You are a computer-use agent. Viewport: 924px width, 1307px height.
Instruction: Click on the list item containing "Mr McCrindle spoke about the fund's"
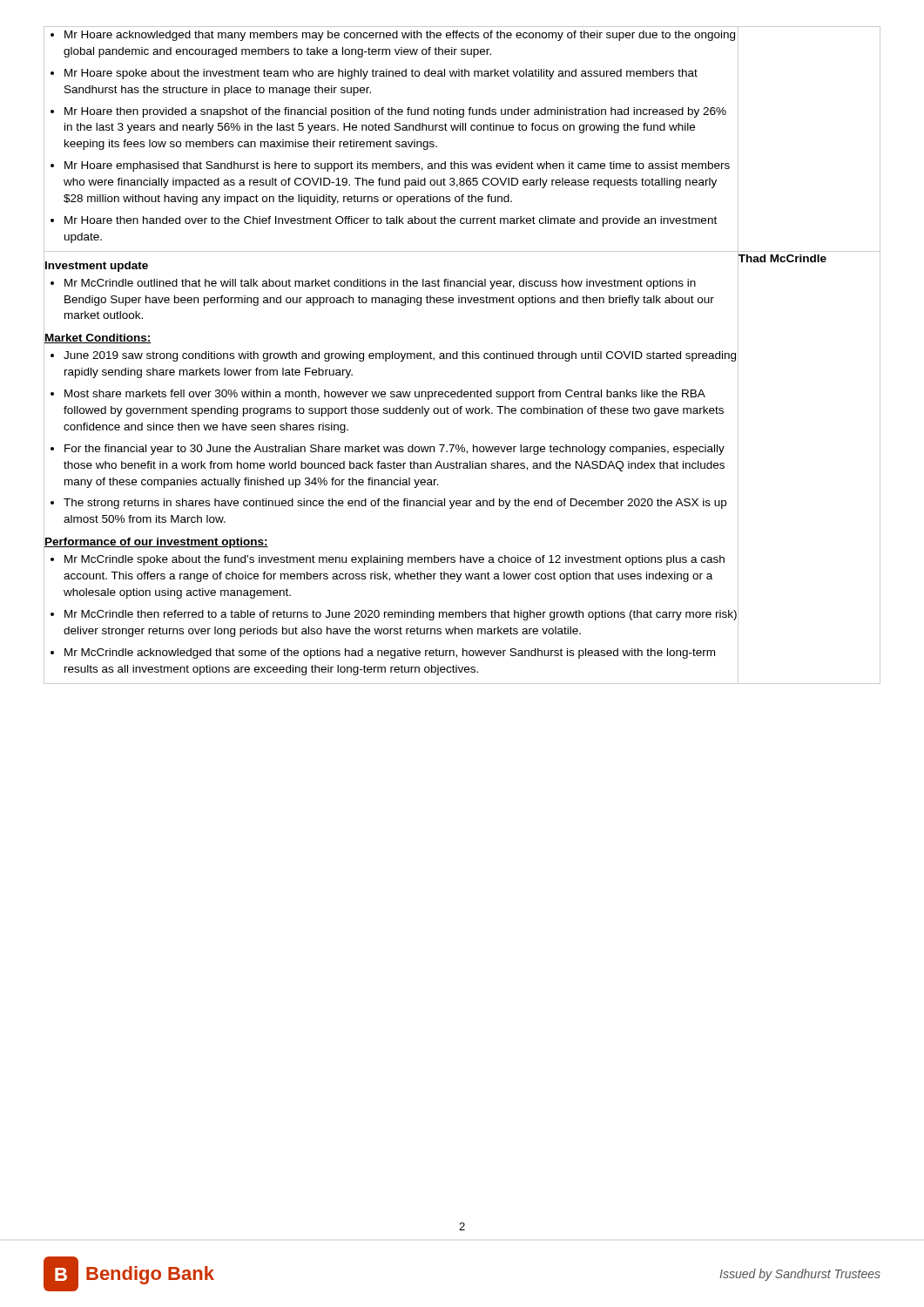[x=391, y=615]
